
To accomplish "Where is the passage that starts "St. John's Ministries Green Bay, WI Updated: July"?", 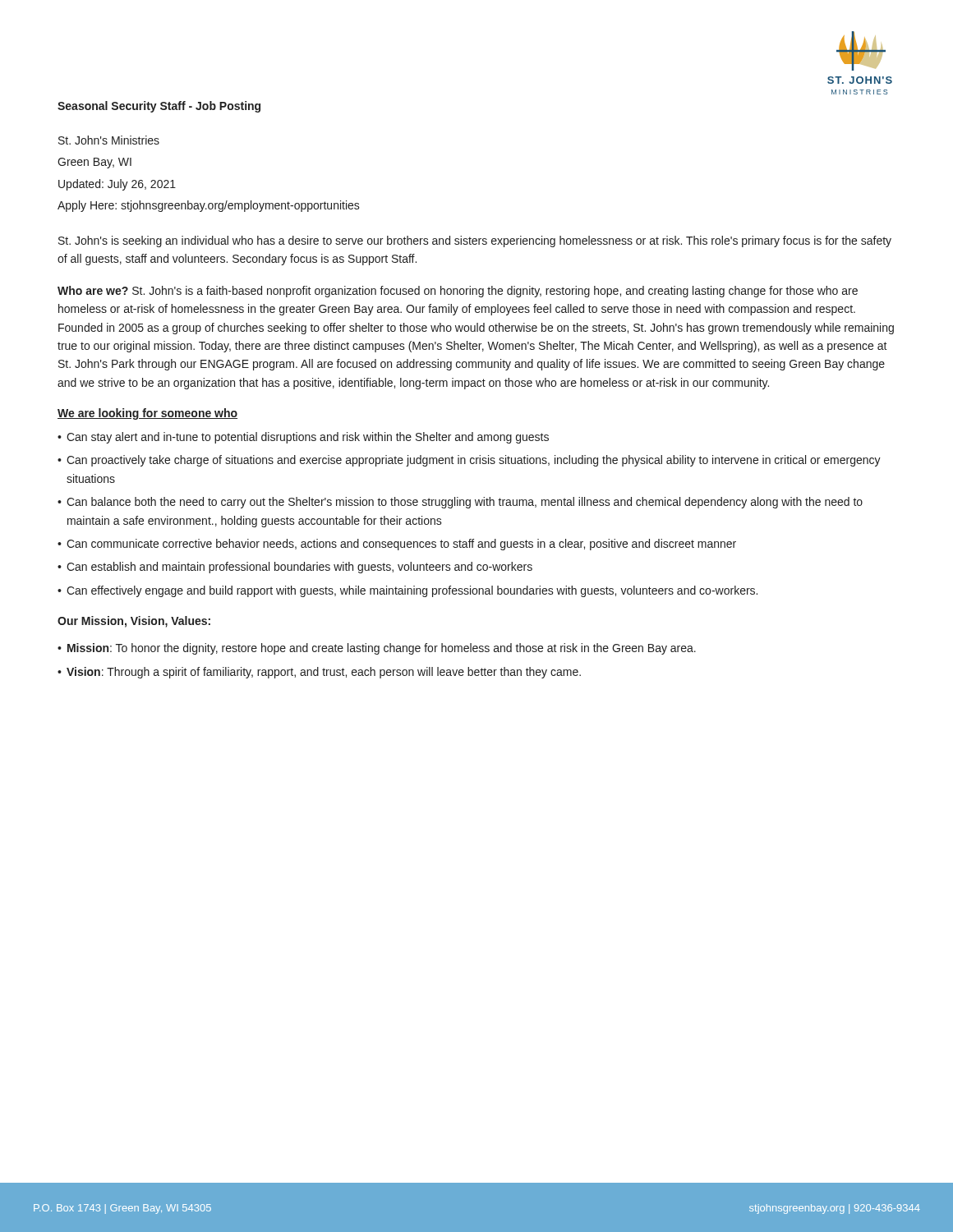I will [x=109, y=140].
